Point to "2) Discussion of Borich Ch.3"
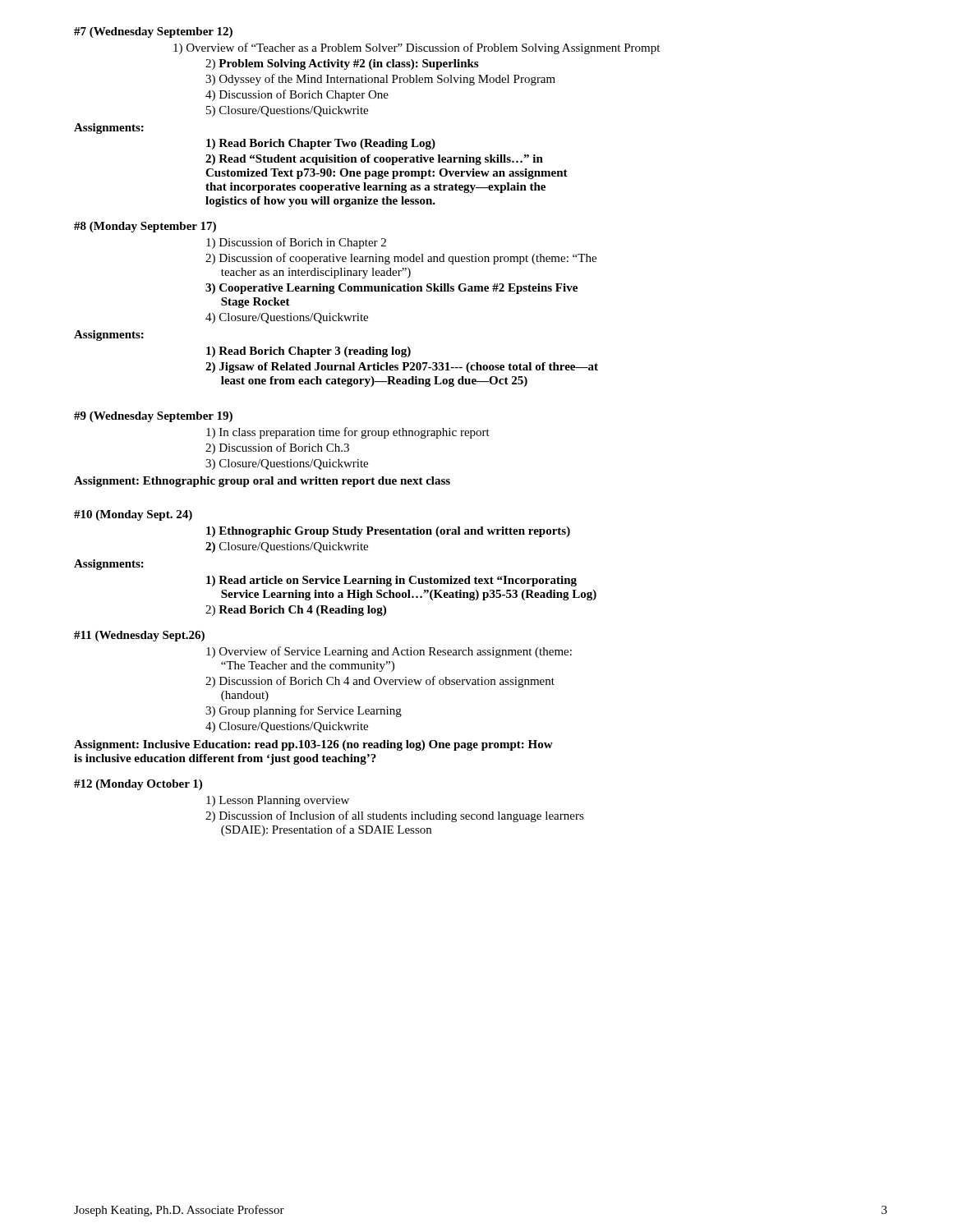The width and height of the screenshot is (953, 1232). (277, 448)
